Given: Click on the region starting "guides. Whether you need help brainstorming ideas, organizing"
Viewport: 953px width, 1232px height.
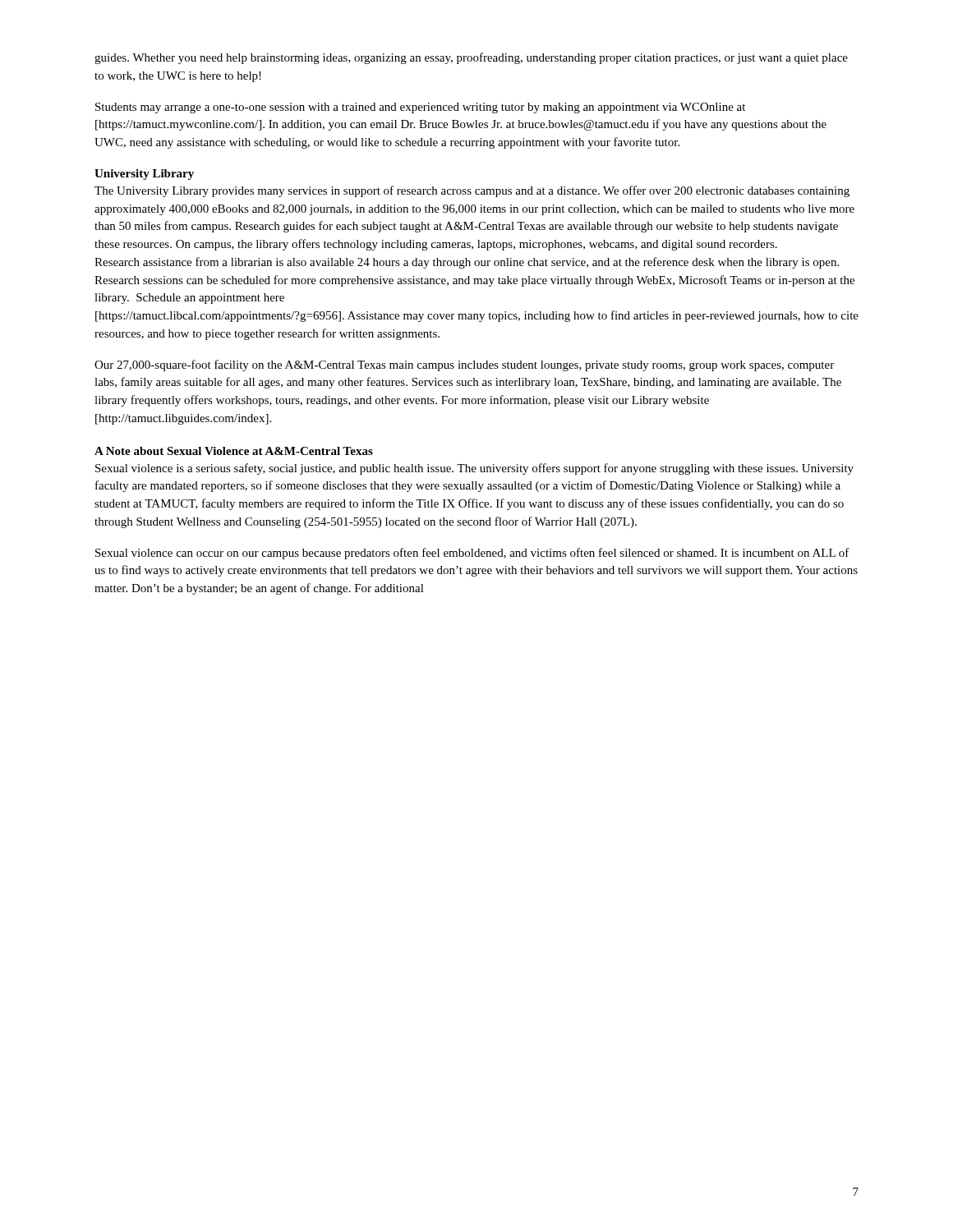Looking at the screenshot, I should click(471, 66).
